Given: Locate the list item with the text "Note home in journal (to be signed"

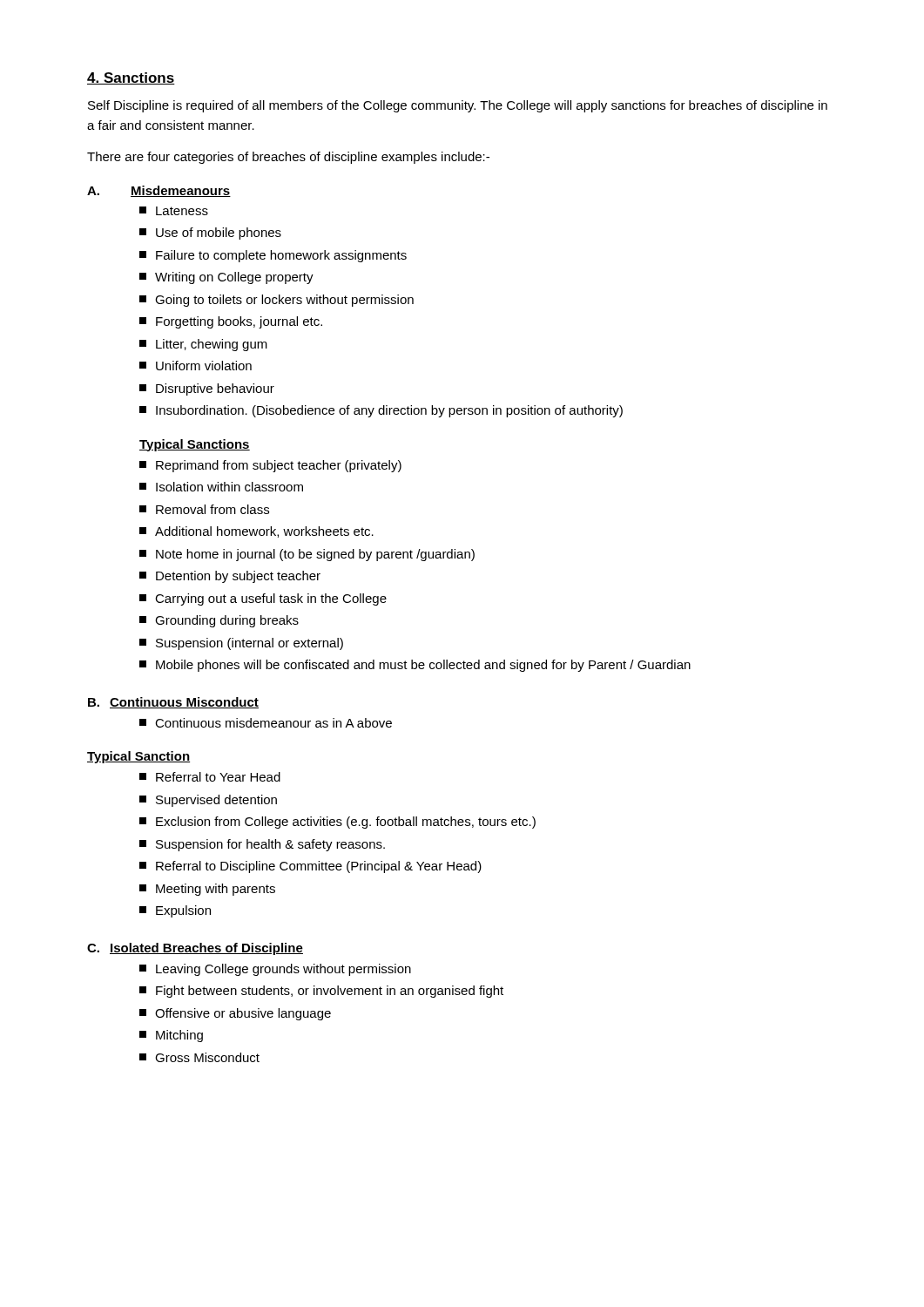Looking at the screenshot, I should click(307, 555).
